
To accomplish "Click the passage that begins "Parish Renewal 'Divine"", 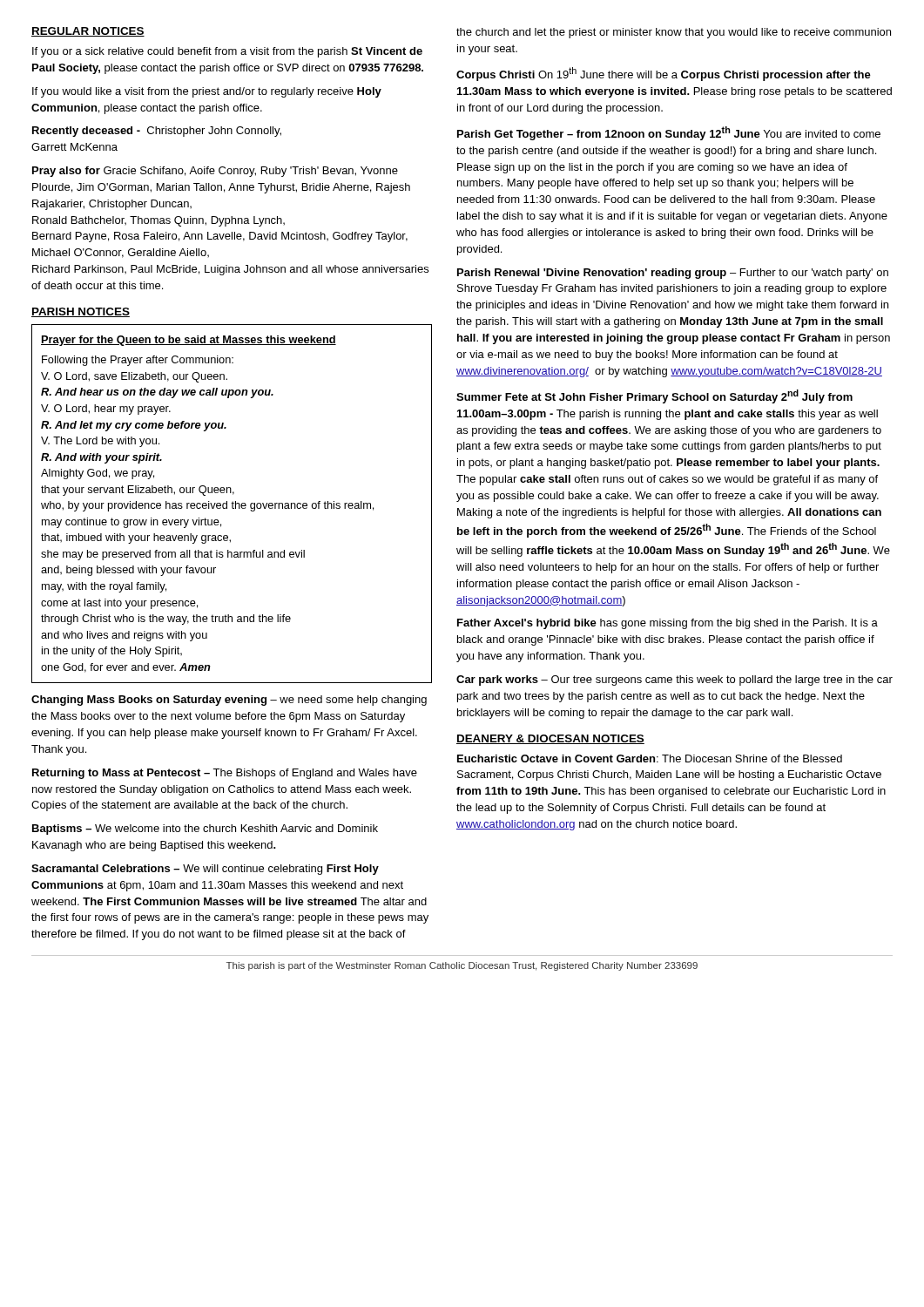I will [673, 321].
